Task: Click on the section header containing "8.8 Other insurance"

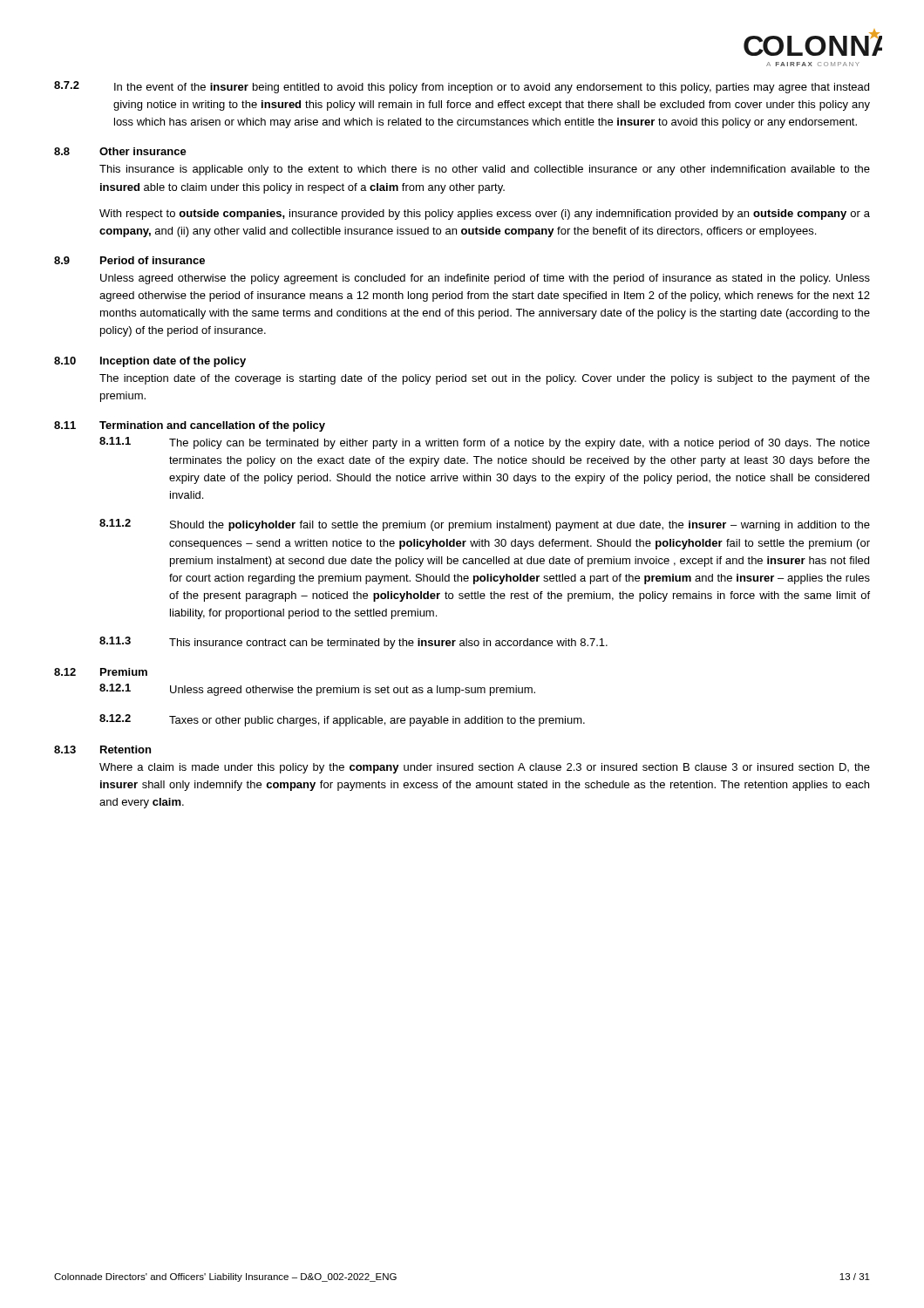Action: pyautogui.click(x=120, y=152)
